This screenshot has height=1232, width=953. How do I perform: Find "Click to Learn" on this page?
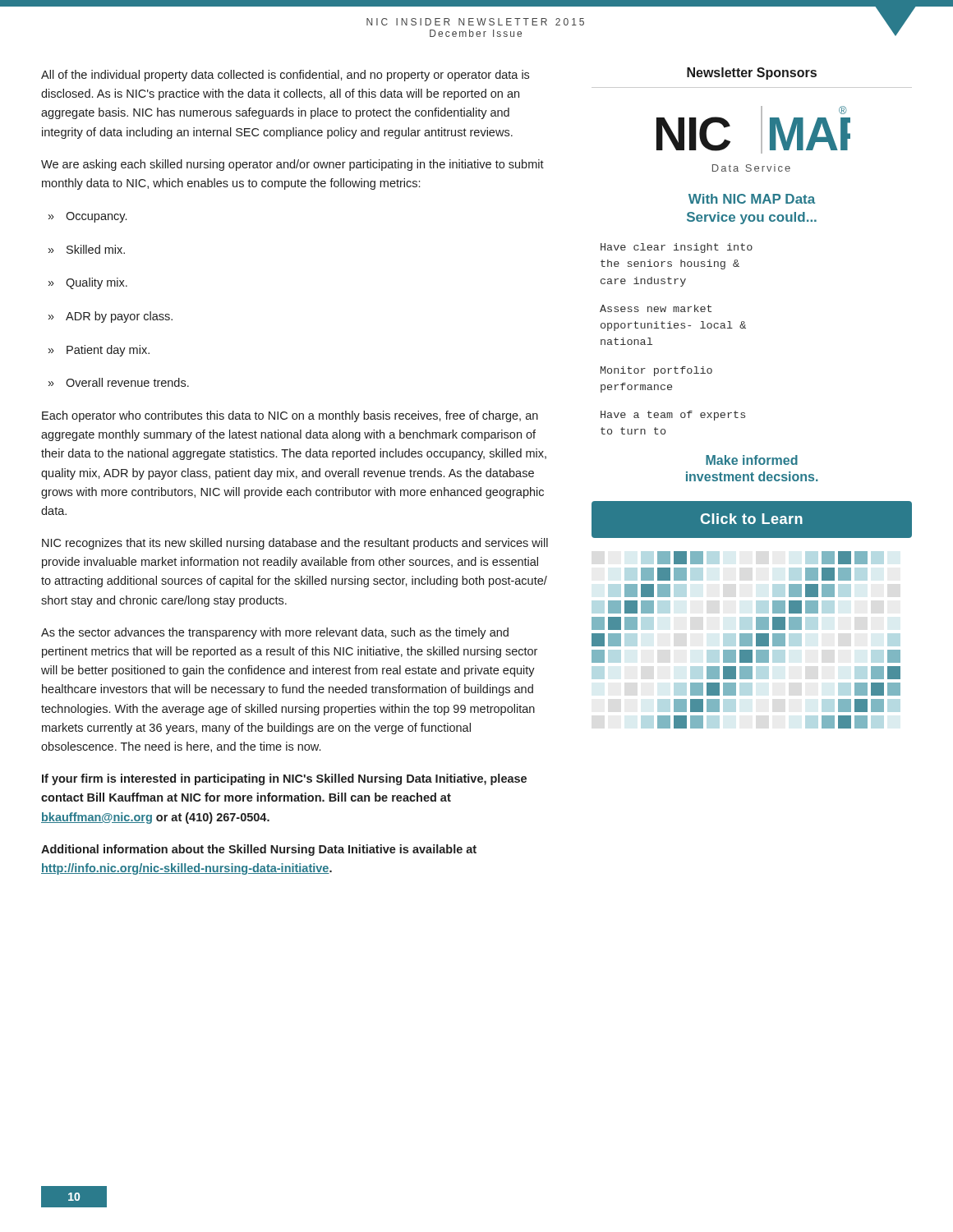(752, 520)
